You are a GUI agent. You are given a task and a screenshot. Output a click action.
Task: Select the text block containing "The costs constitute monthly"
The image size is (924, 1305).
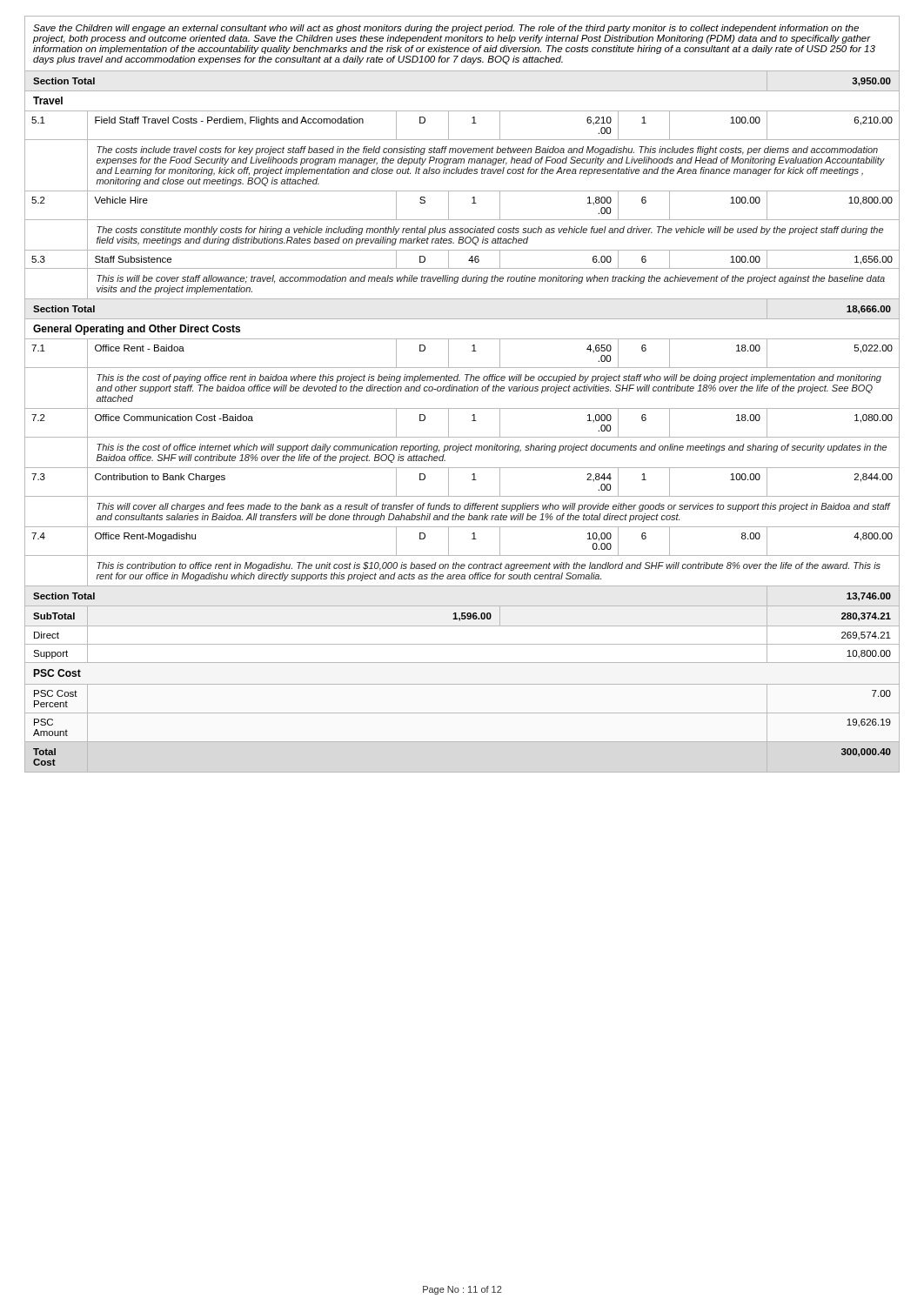(462, 235)
